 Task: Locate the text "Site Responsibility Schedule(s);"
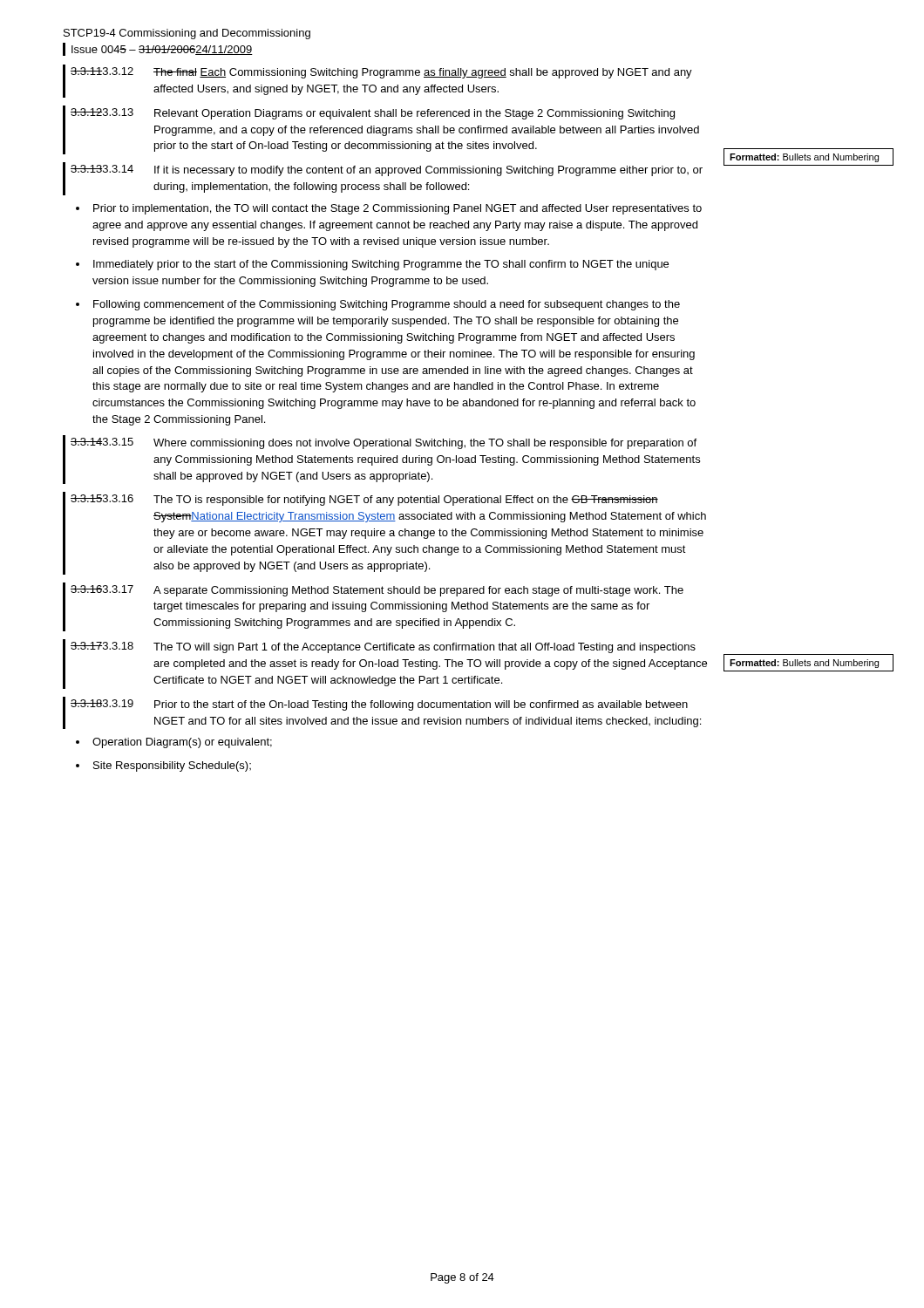172,765
